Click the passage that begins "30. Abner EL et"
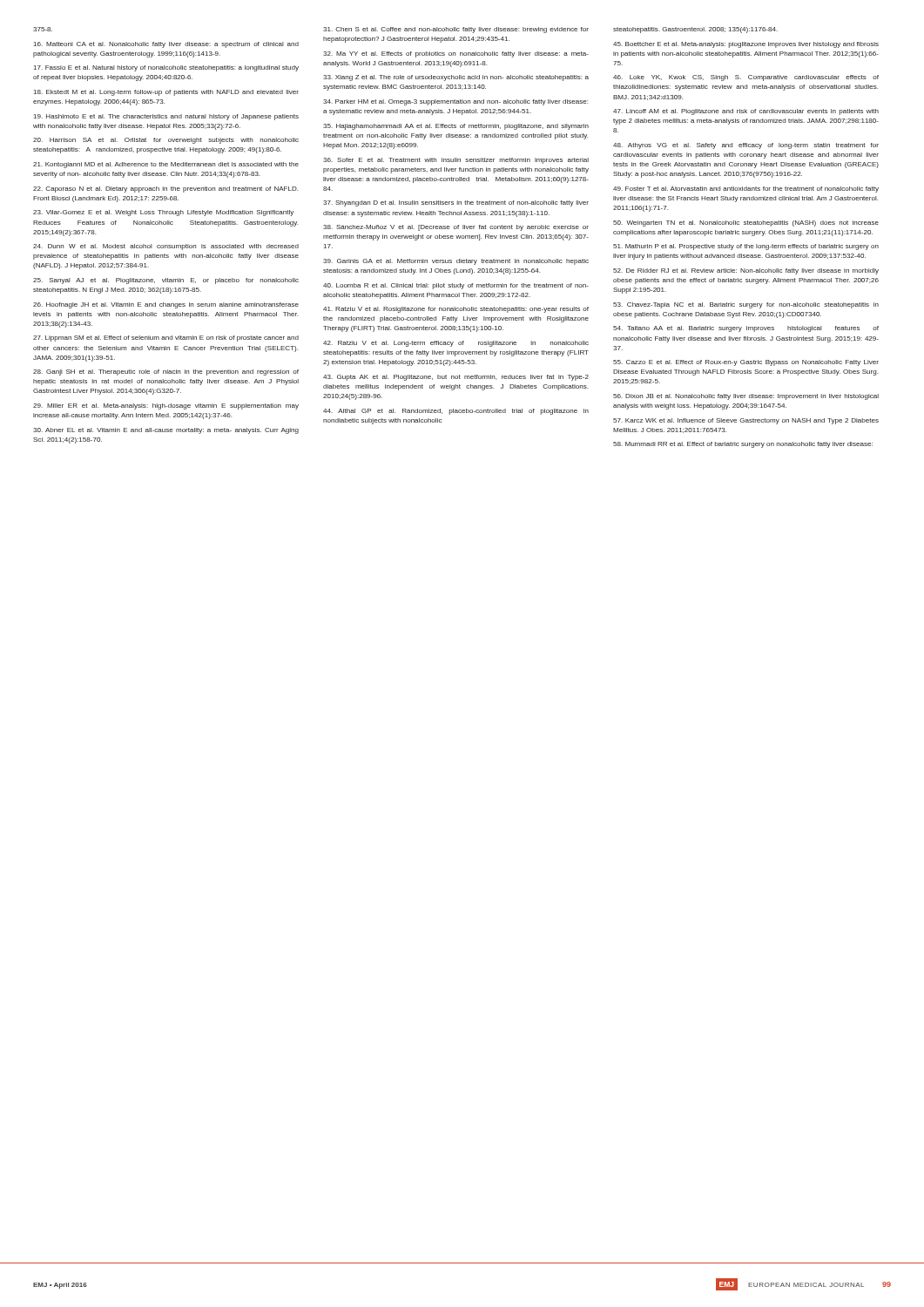Screen dimensions: 1307x924 coord(166,435)
